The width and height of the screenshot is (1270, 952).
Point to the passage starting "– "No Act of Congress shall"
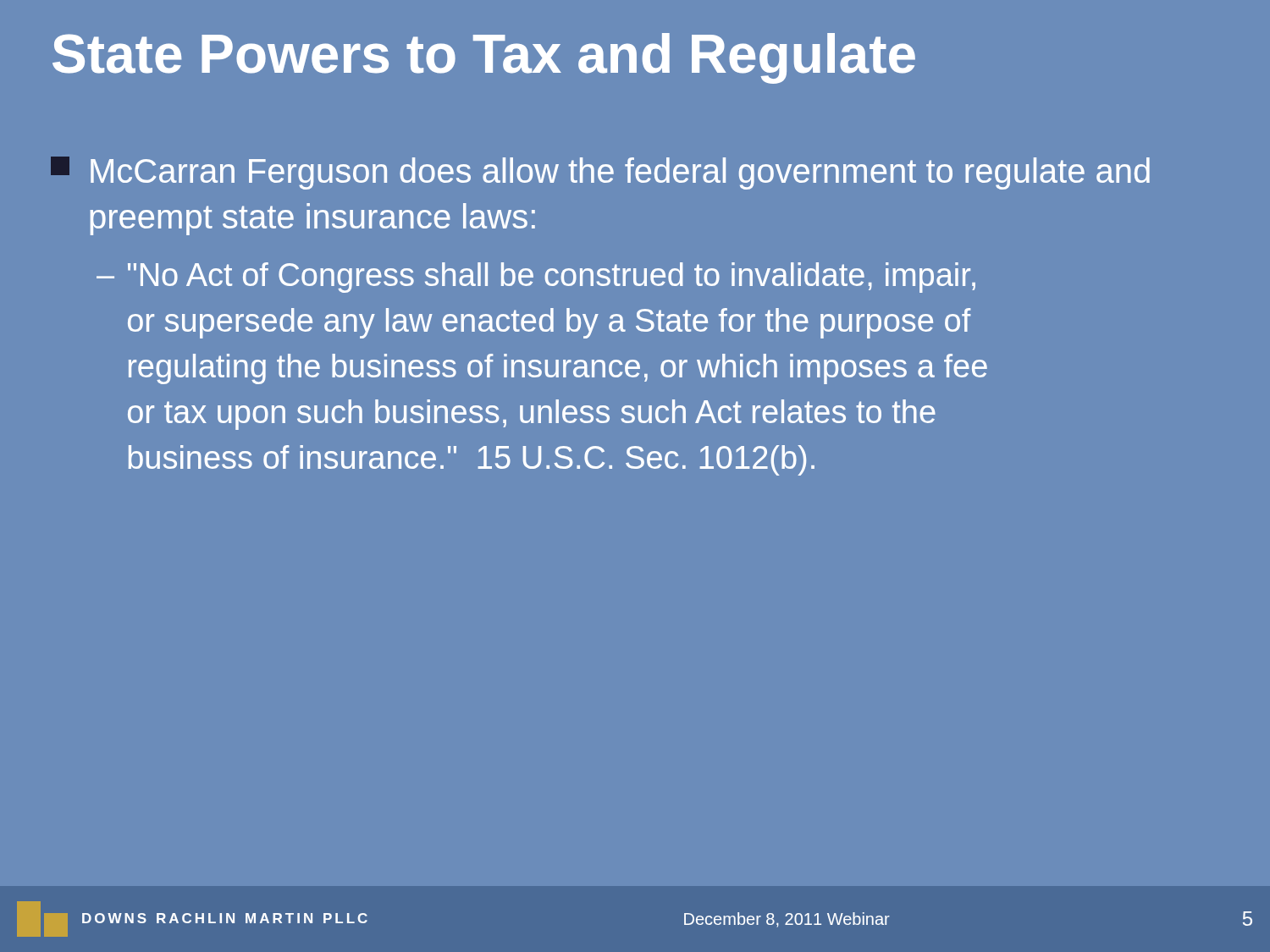pyautogui.click(x=658, y=367)
